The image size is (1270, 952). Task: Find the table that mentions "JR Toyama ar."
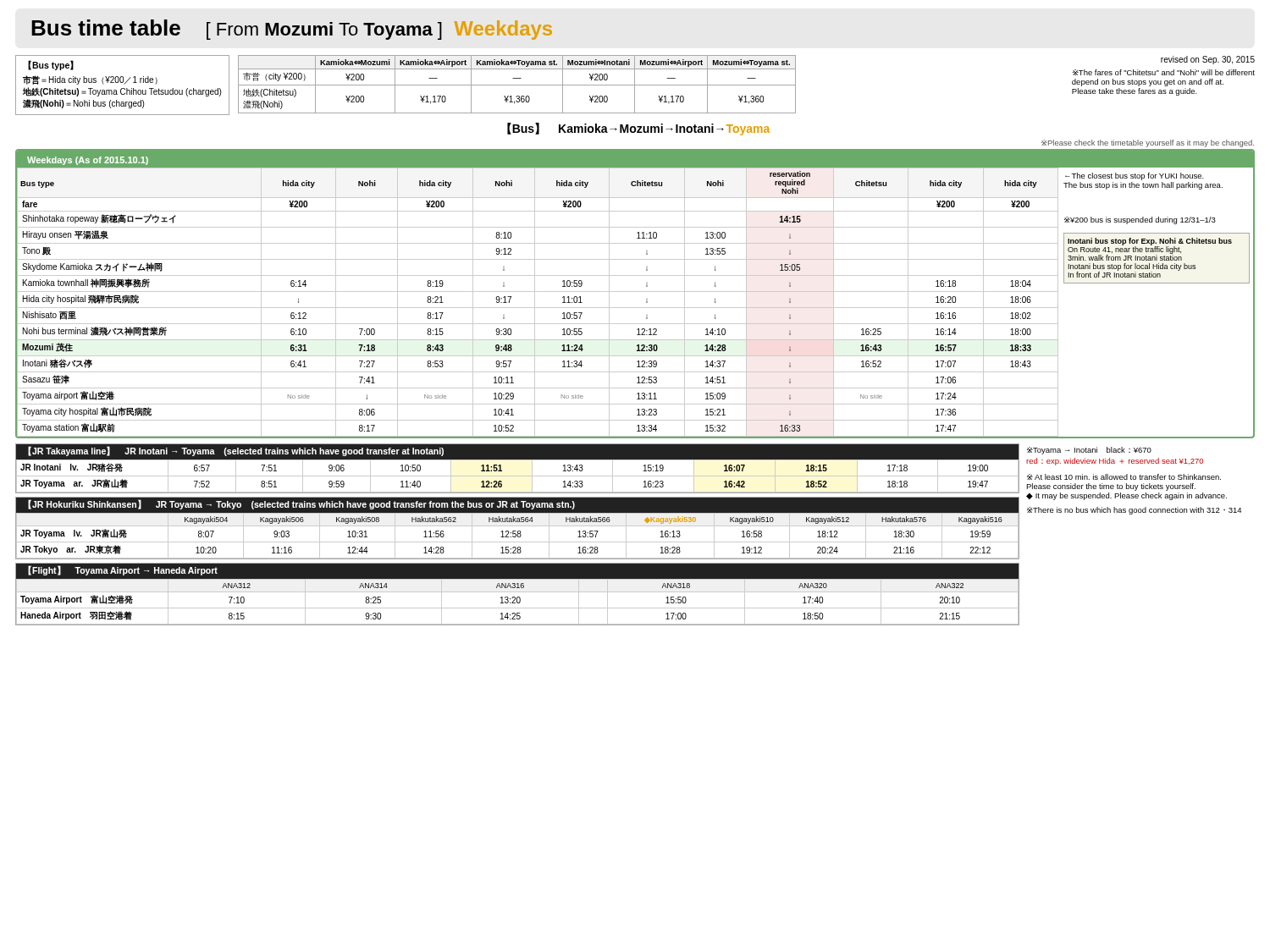(517, 468)
